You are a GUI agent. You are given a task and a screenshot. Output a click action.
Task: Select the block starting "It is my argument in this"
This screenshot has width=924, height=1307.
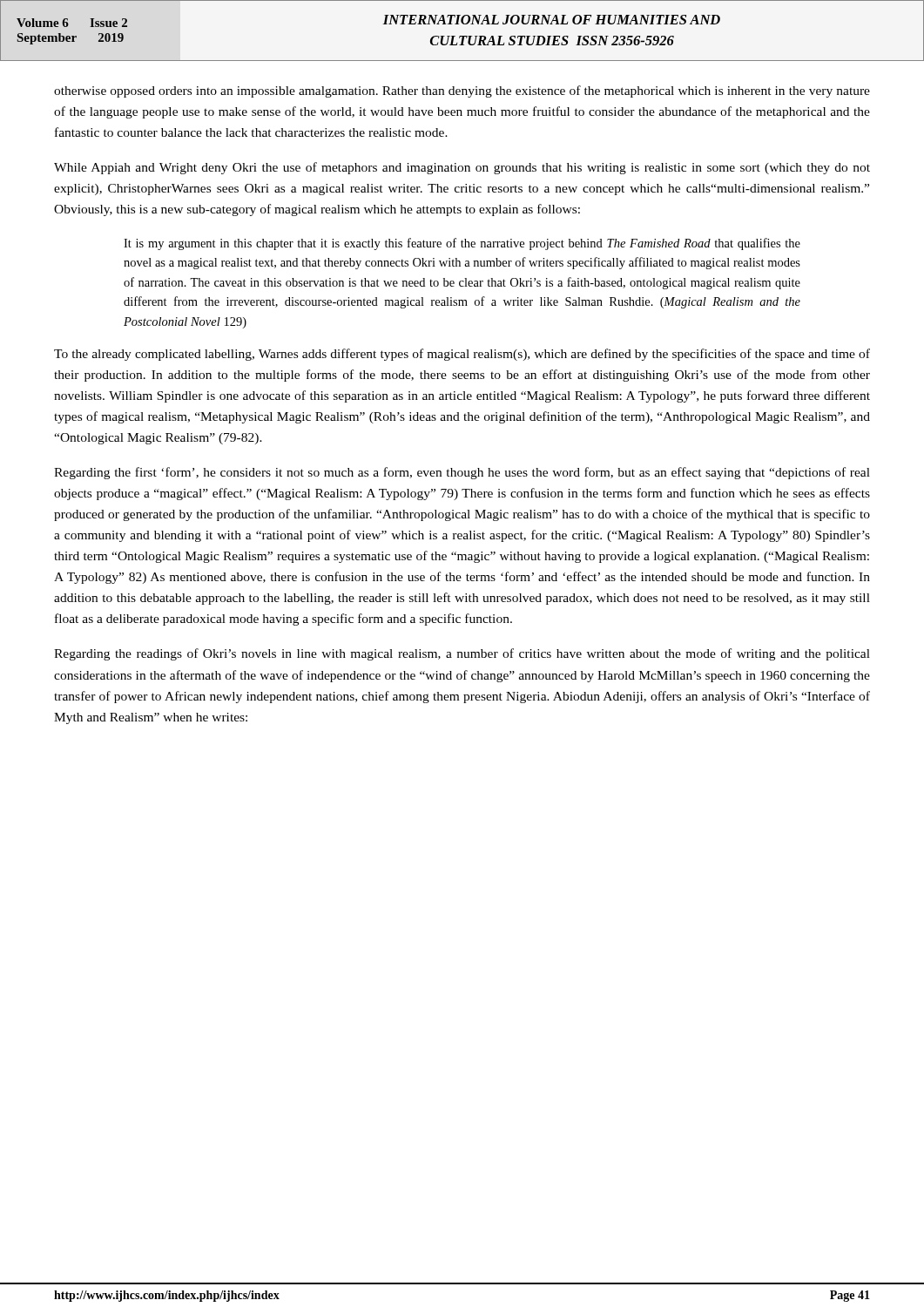(x=462, y=282)
